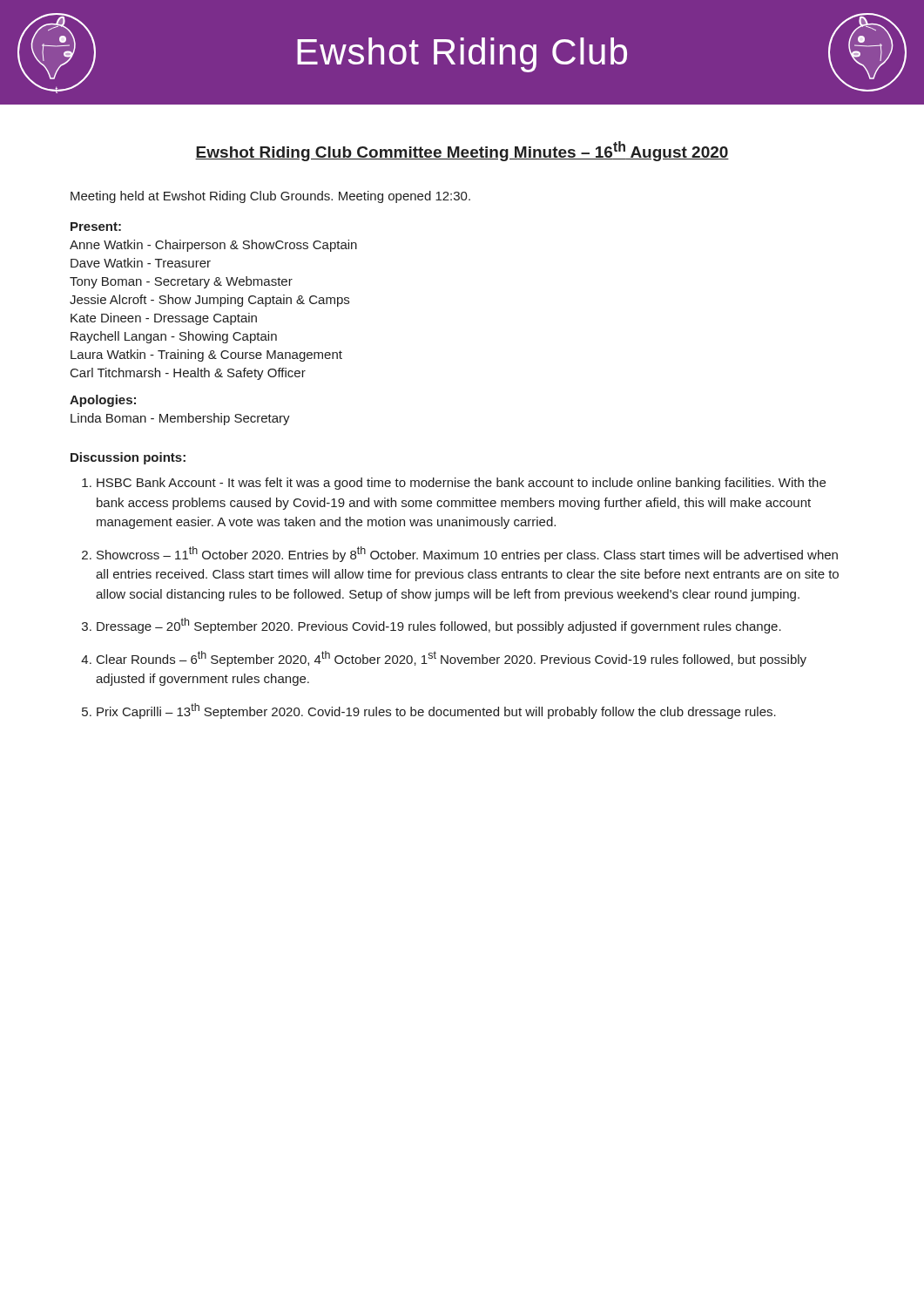
Task: Select the block starting "Showcross – 11th October 2020. Entries"
Action: point(468,573)
